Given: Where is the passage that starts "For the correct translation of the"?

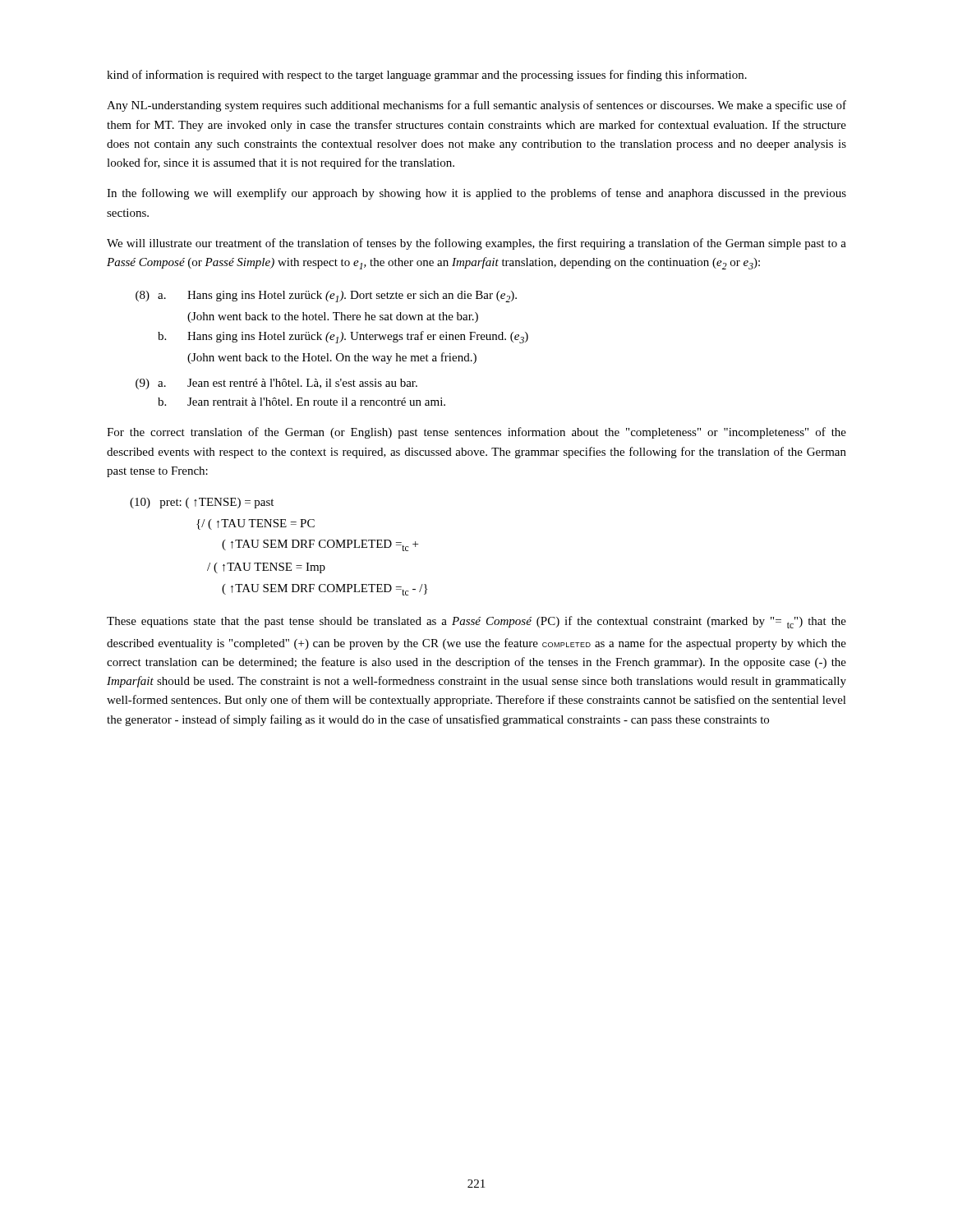Looking at the screenshot, I should [476, 452].
